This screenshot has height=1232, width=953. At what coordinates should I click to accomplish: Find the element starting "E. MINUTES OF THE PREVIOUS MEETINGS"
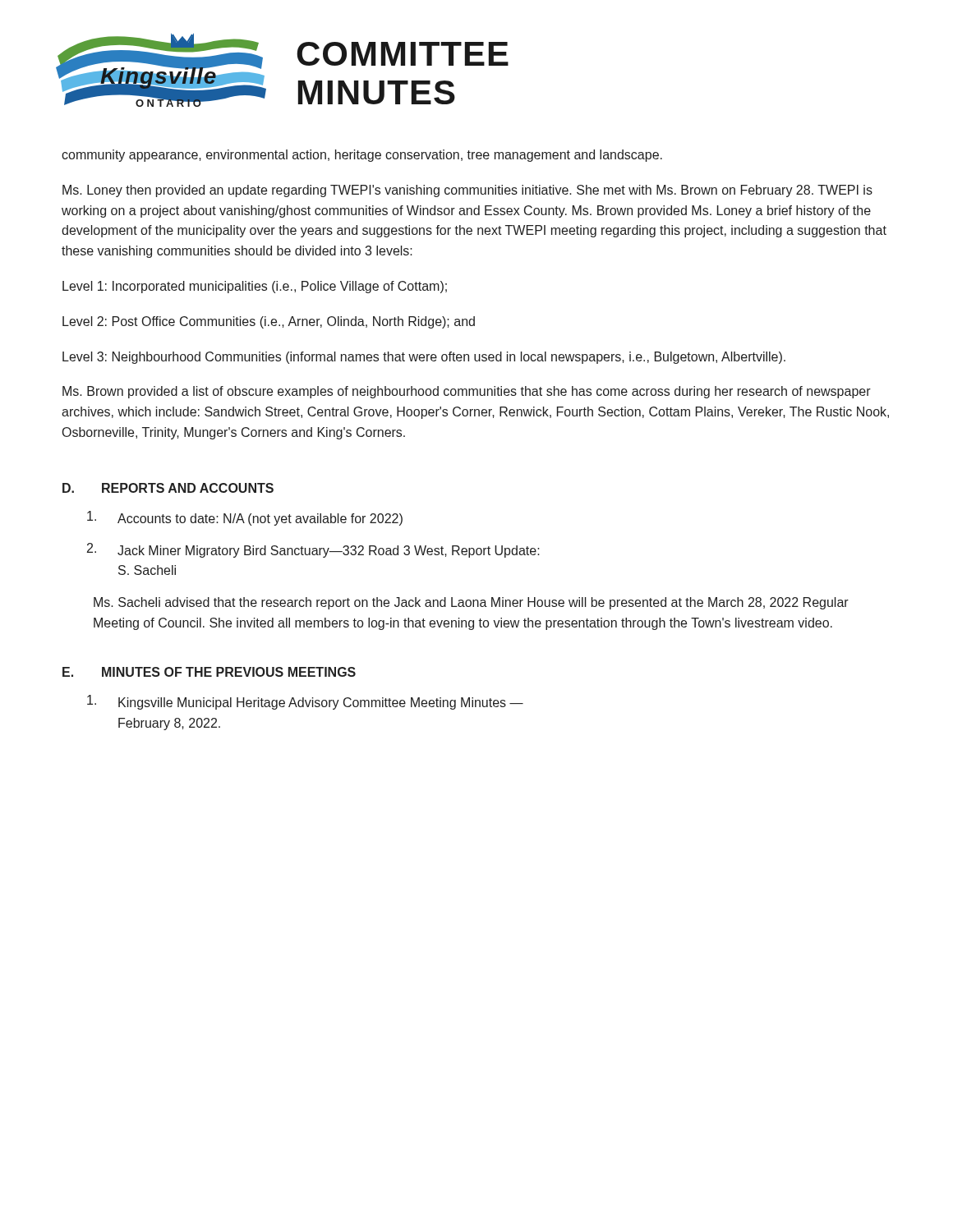(209, 672)
